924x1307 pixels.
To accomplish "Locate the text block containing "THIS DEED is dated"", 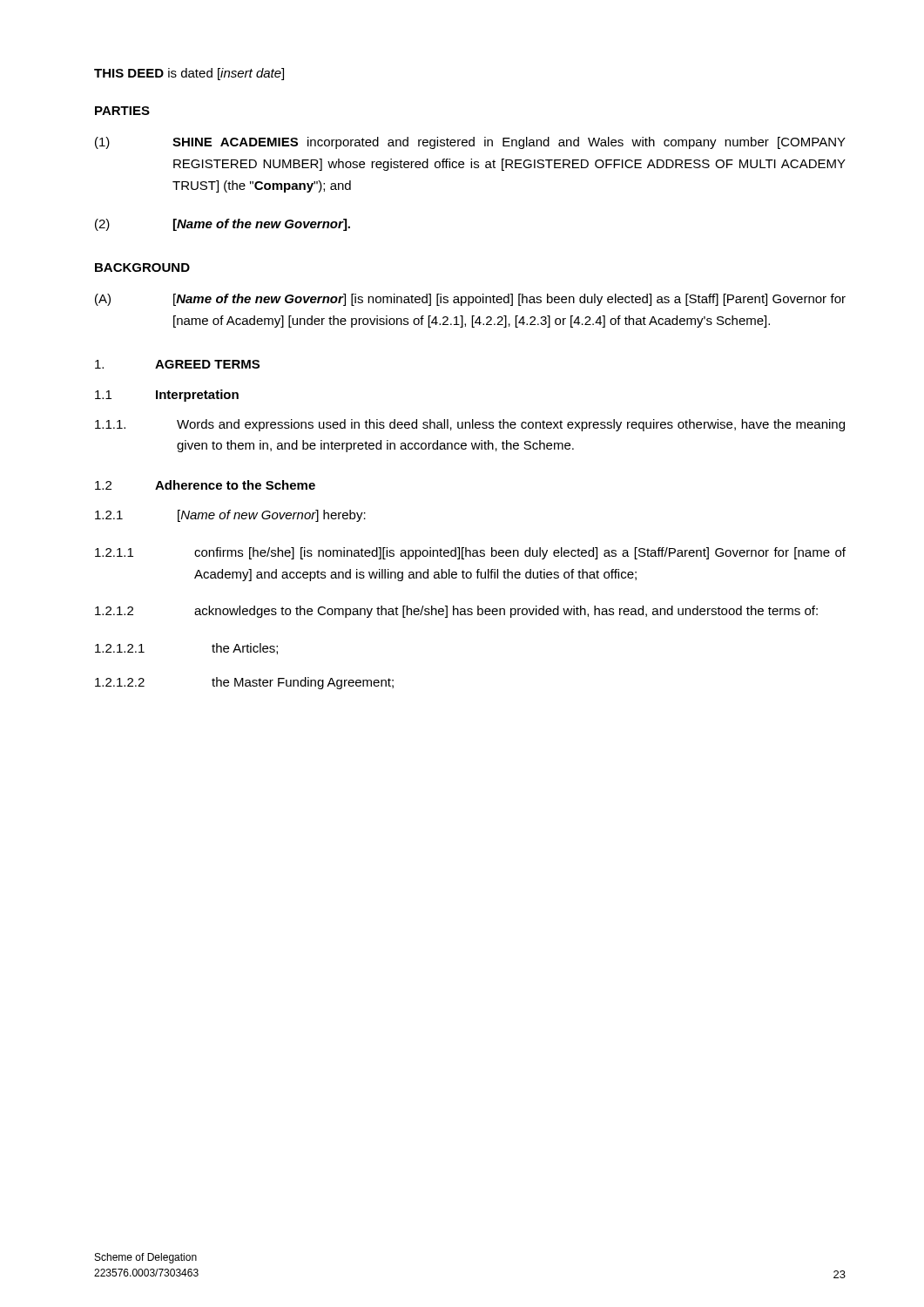I will pyautogui.click(x=190, y=73).
